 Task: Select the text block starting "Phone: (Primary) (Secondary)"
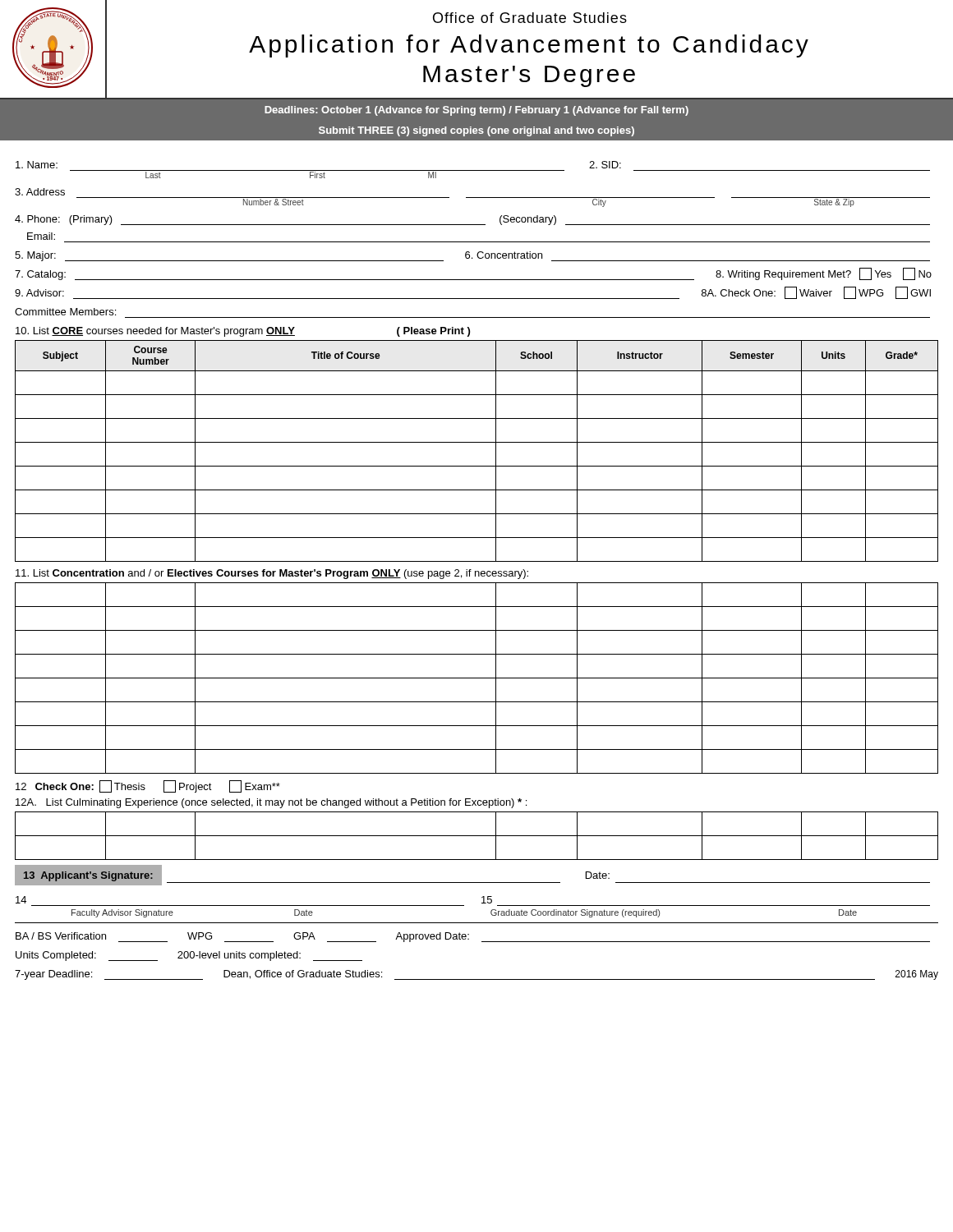(x=472, y=217)
